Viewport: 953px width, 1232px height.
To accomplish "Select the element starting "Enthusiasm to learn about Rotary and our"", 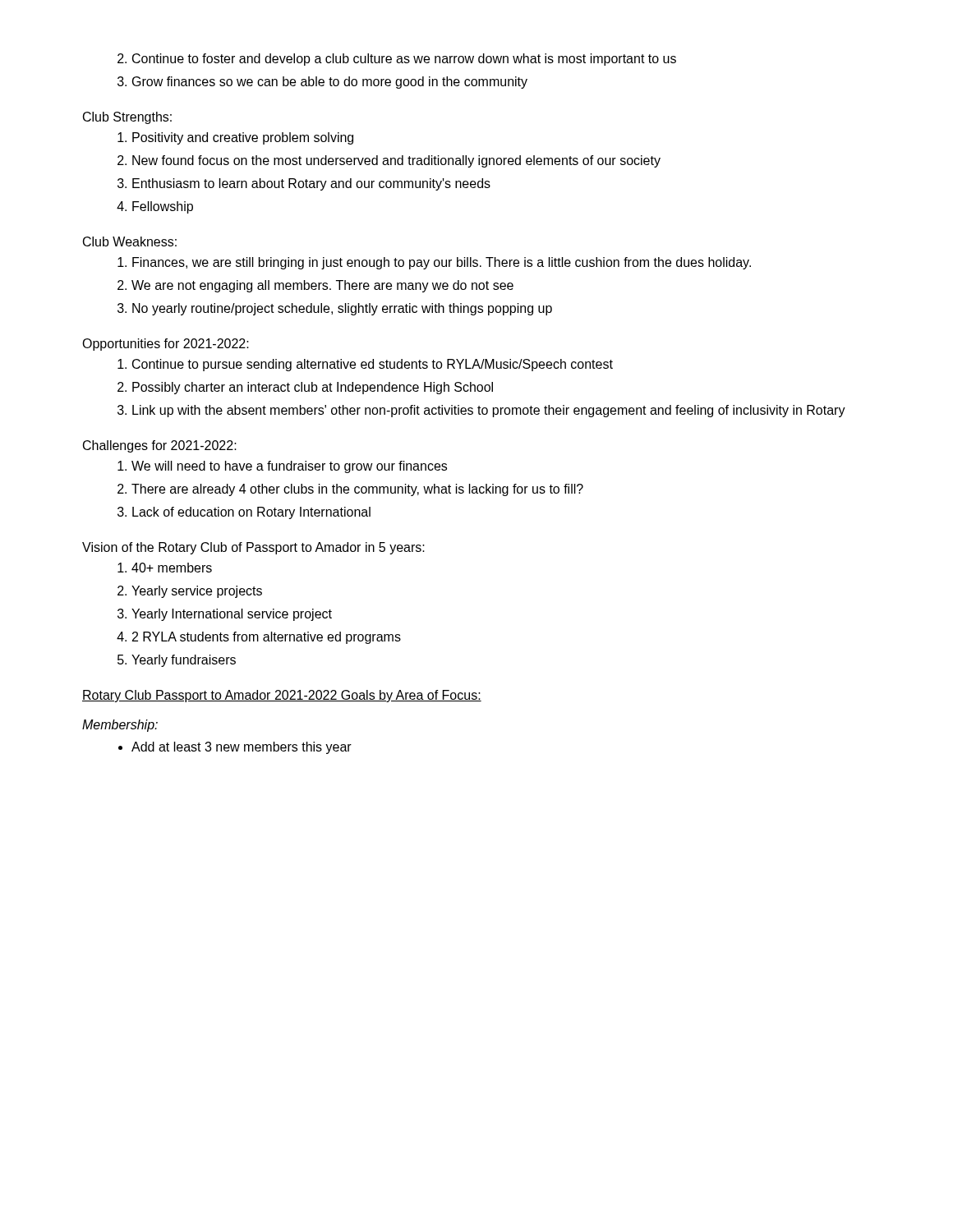I will pos(501,184).
